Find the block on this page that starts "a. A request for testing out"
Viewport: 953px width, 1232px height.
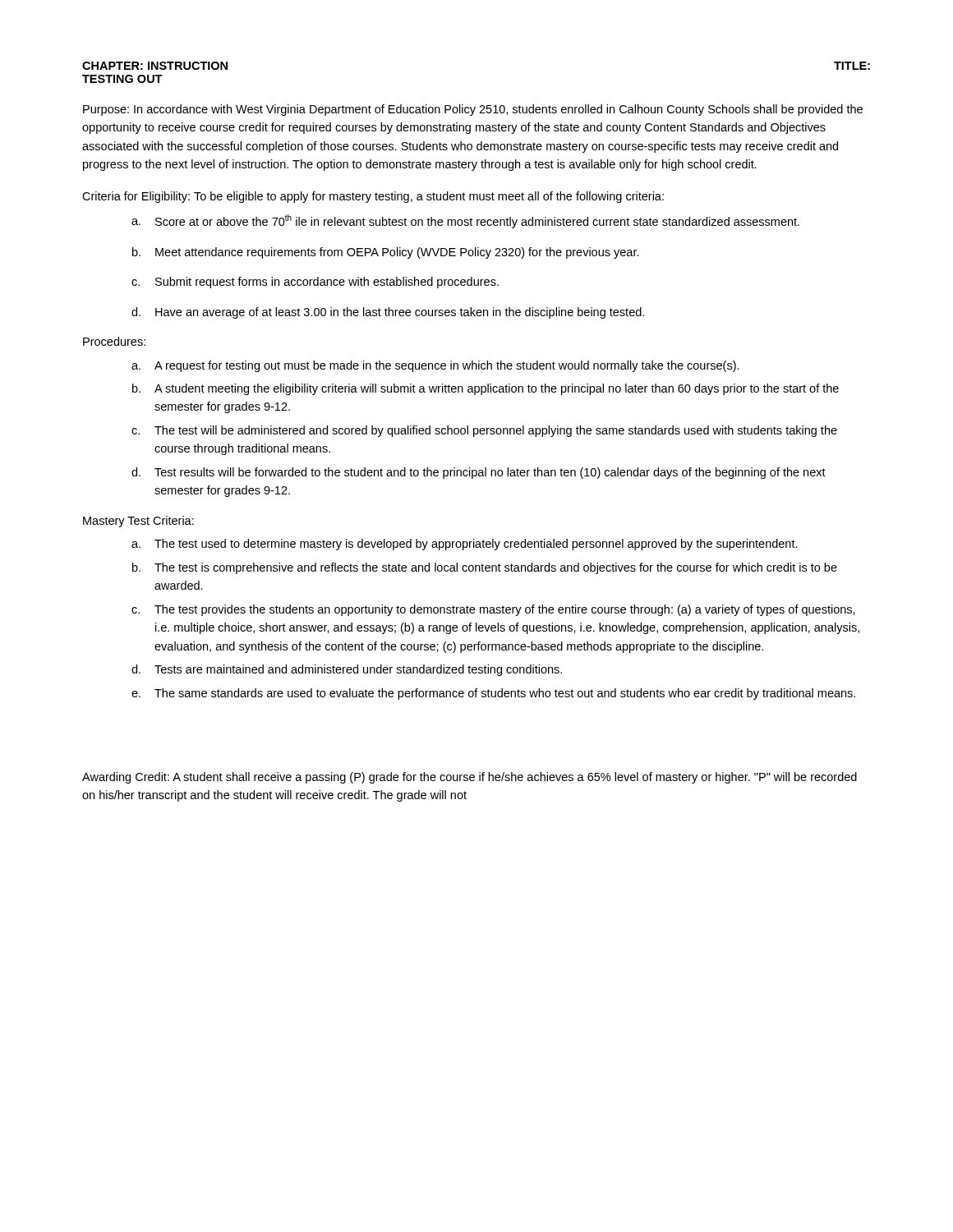click(x=501, y=365)
